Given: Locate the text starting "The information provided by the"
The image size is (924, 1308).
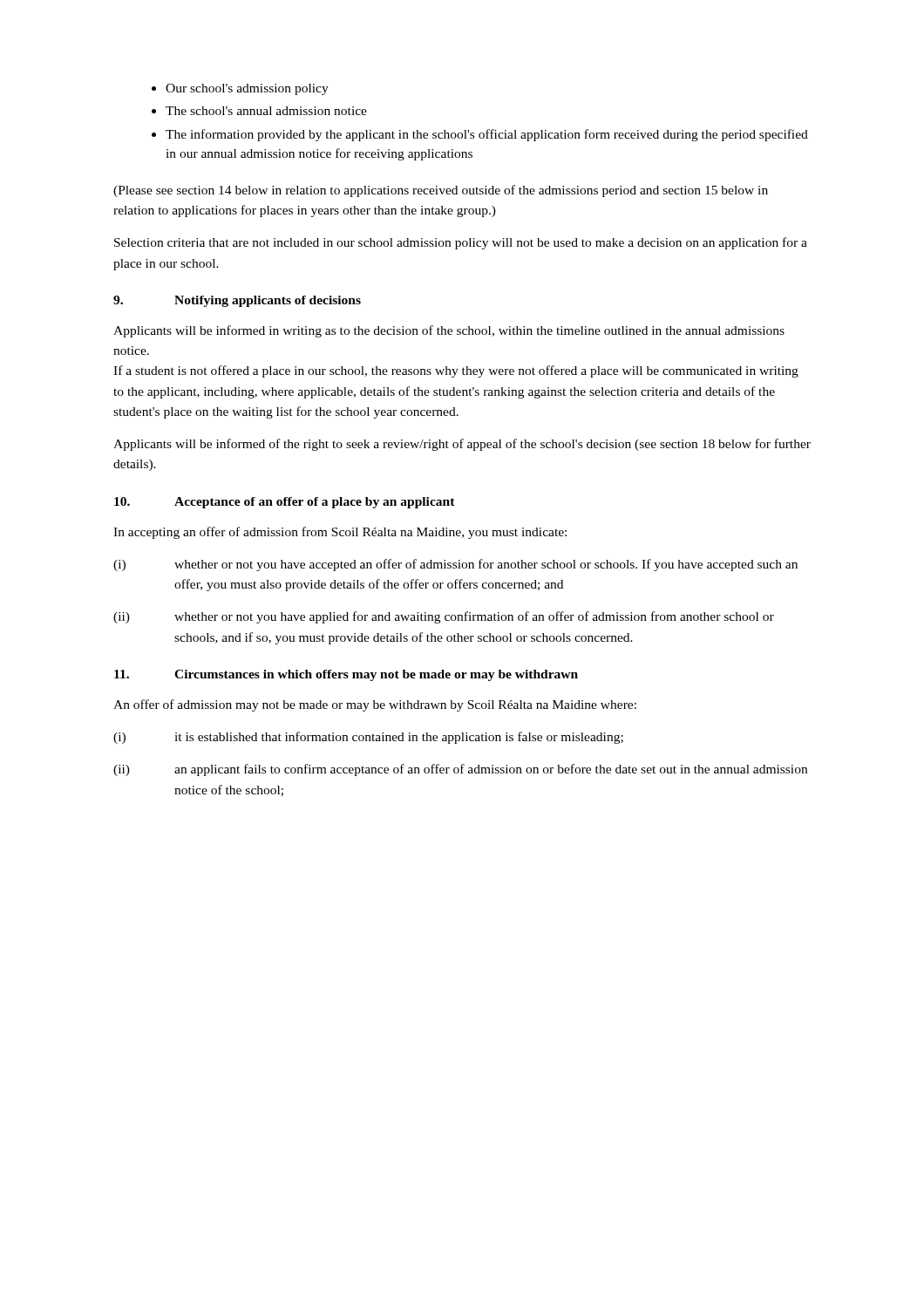Looking at the screenshot, I should coord(487,144).
